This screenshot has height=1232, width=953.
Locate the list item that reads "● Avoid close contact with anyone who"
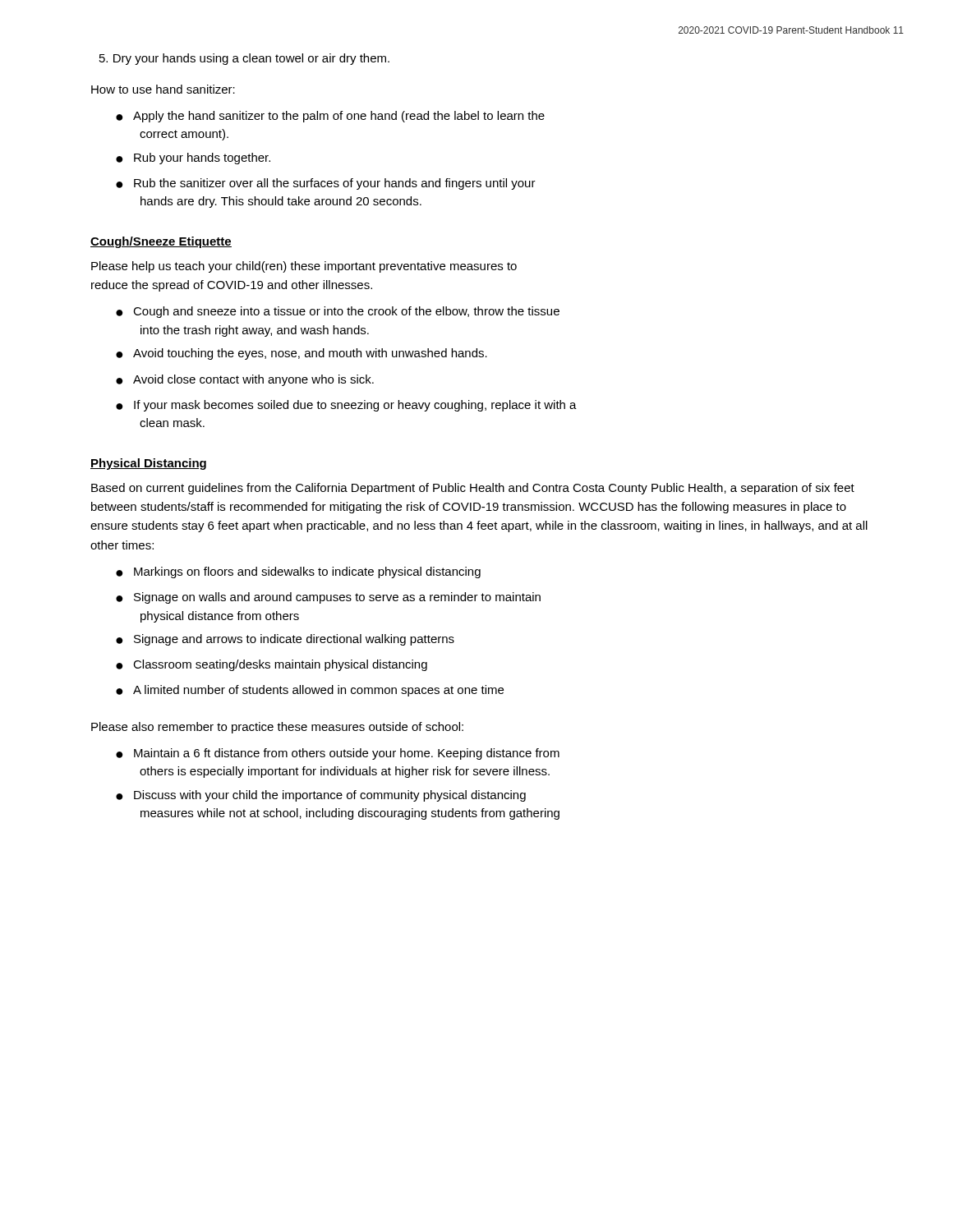point(245,380)
